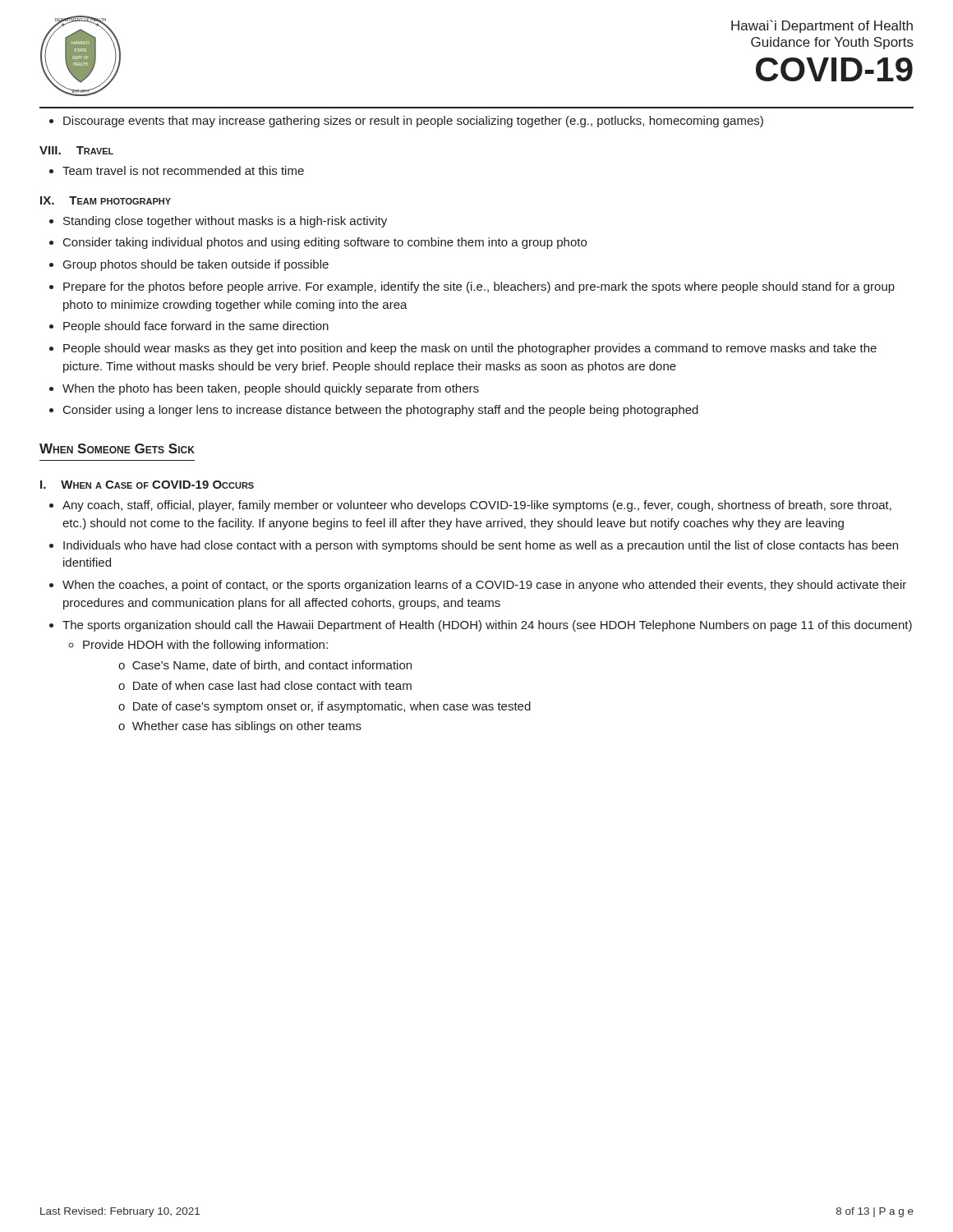953x1232 pixels.
Task: Point to the block starting "VIII. Travel"
Action: (77, 150)
